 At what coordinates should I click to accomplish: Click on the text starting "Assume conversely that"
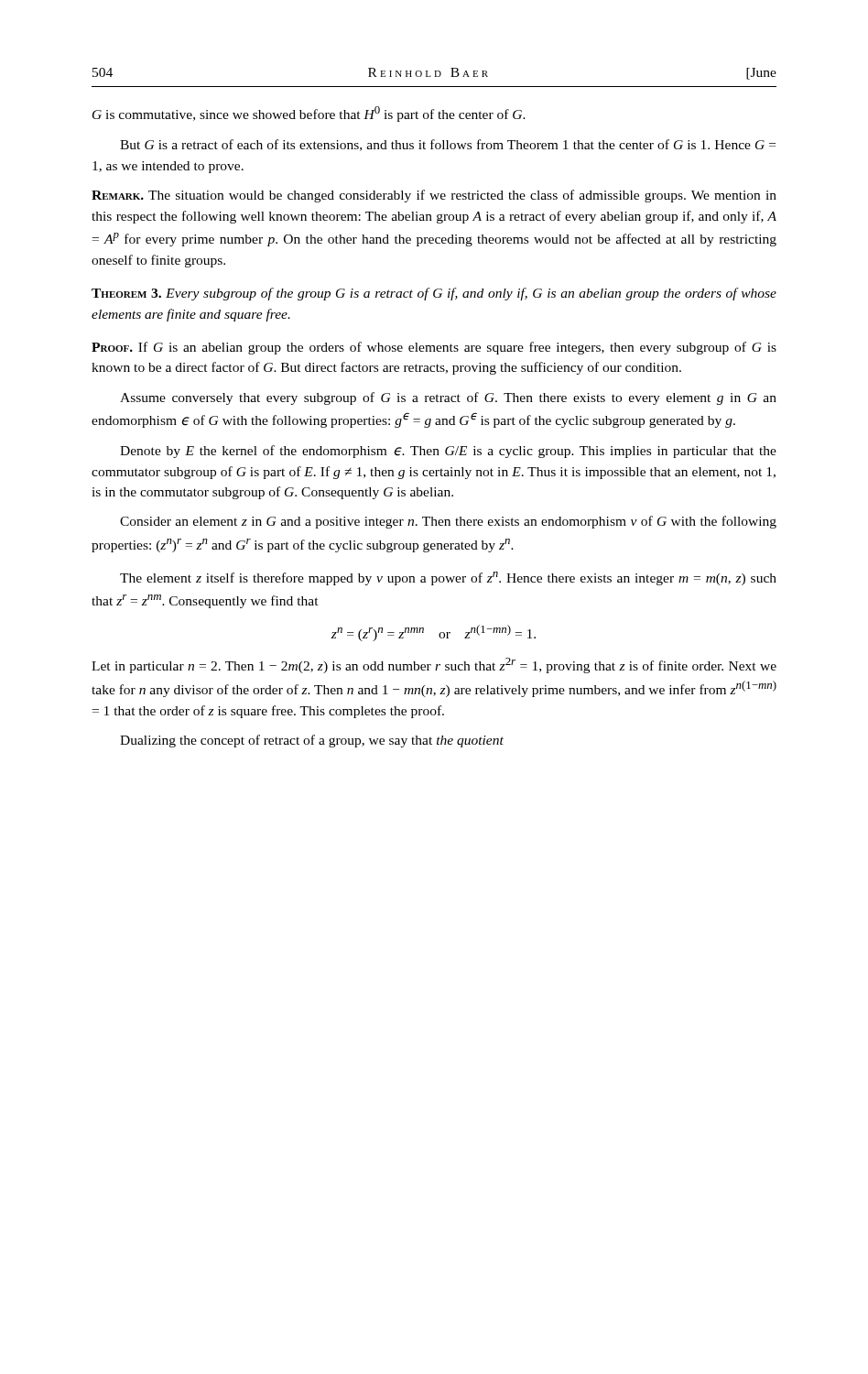click(434, 409)
